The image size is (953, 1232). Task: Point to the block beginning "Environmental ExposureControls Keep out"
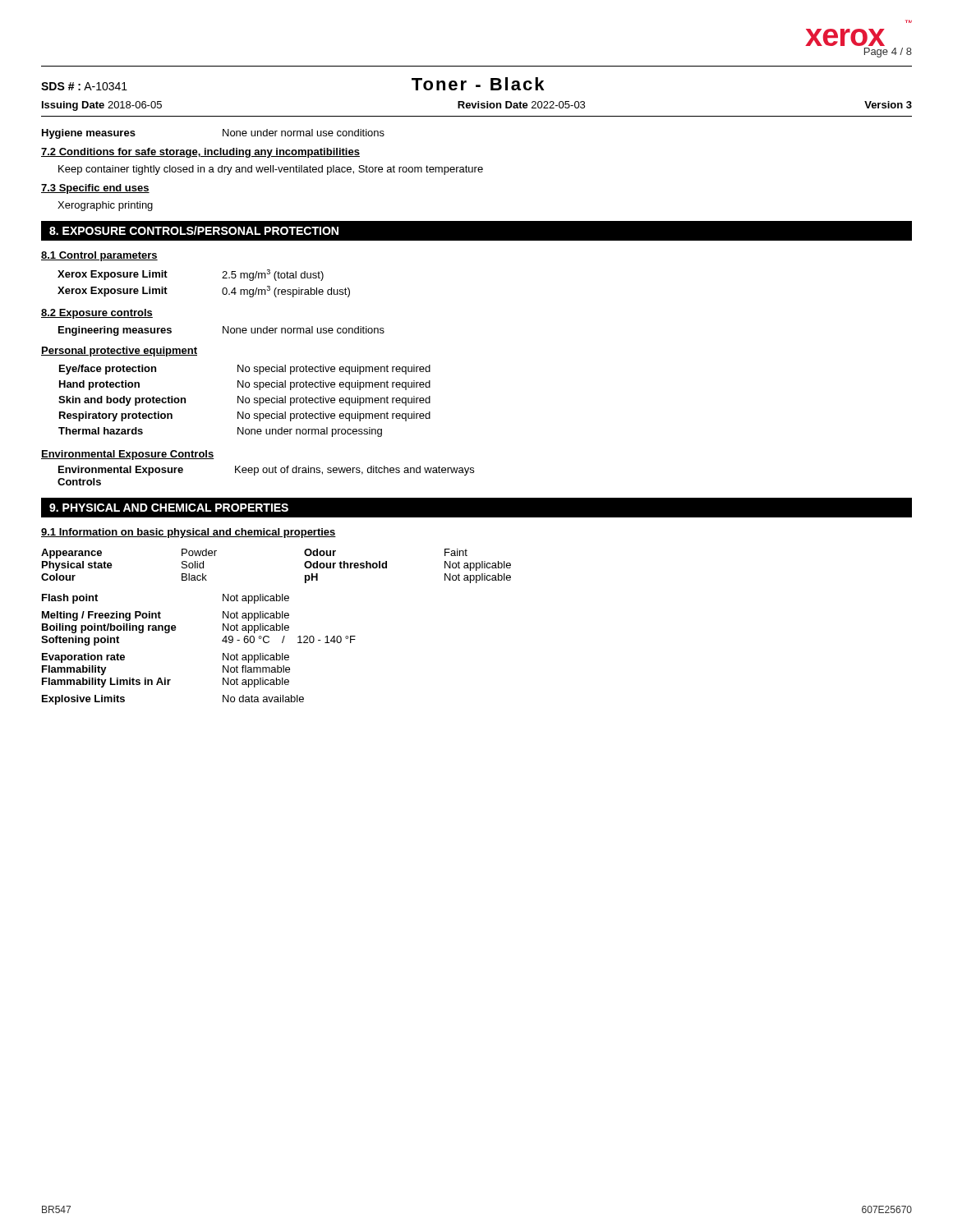266,475
